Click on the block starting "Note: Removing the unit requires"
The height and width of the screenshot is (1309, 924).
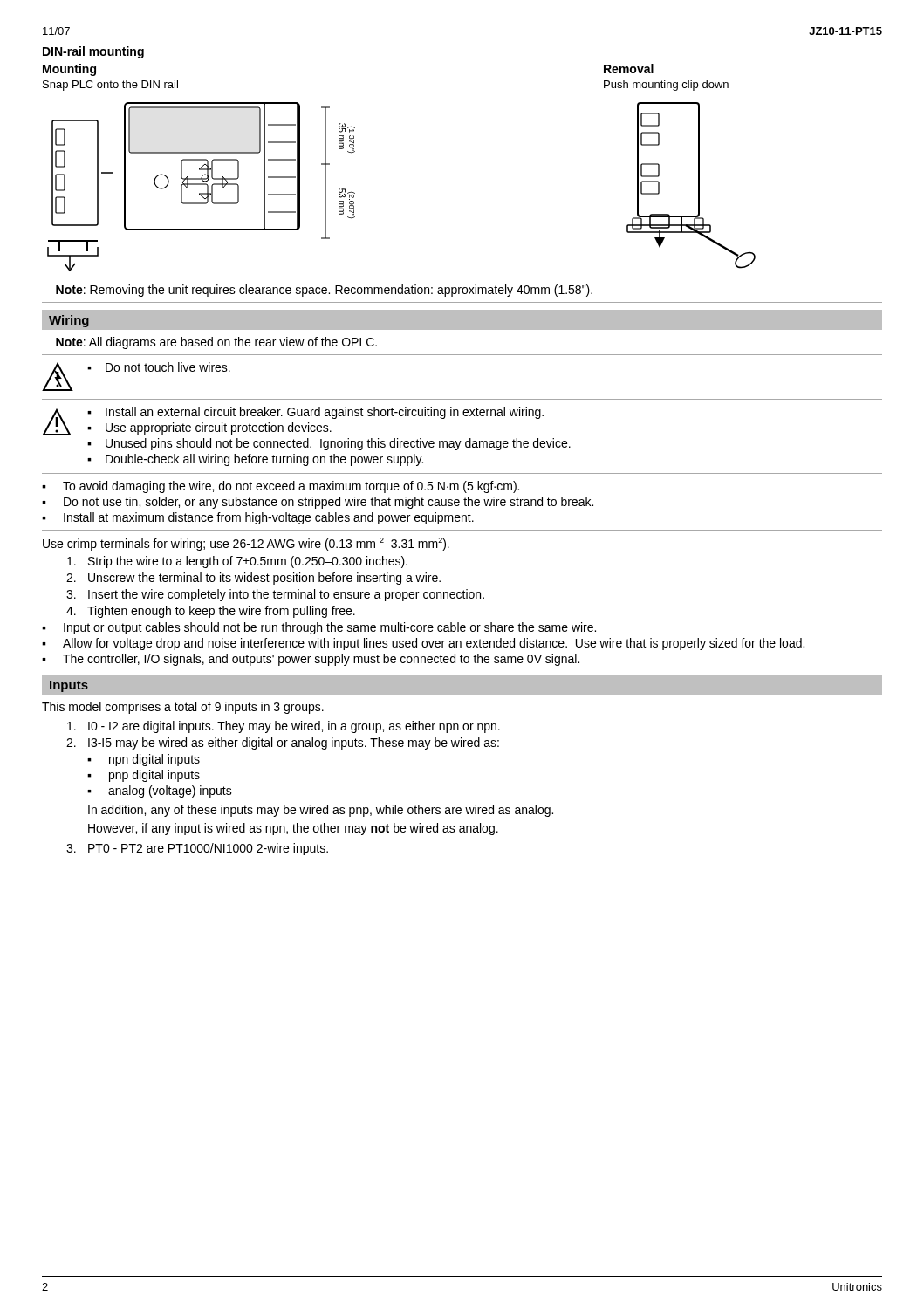point(318,290)
